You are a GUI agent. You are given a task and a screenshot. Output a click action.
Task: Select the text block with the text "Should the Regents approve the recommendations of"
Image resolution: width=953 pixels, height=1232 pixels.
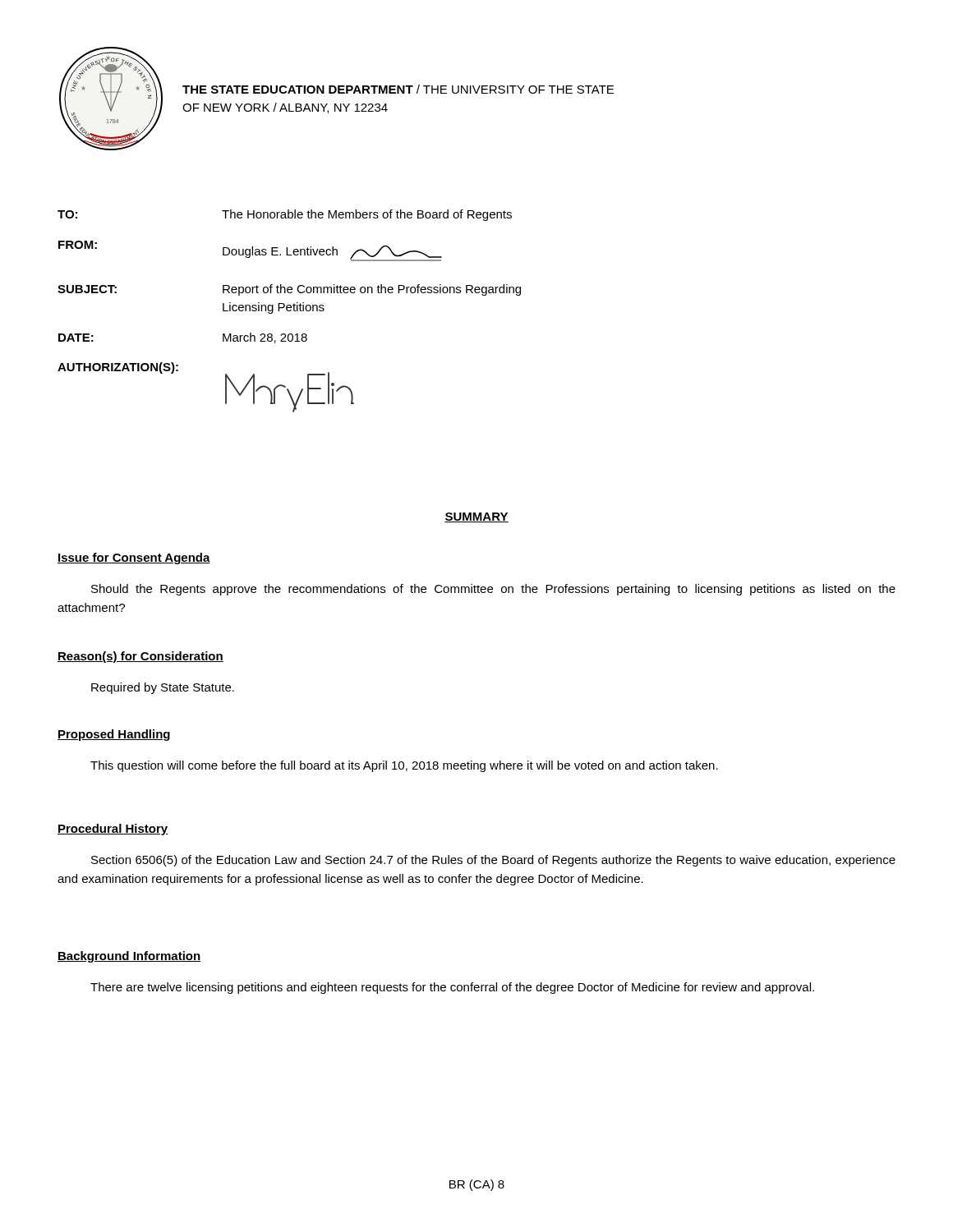[x=476, y=598]
